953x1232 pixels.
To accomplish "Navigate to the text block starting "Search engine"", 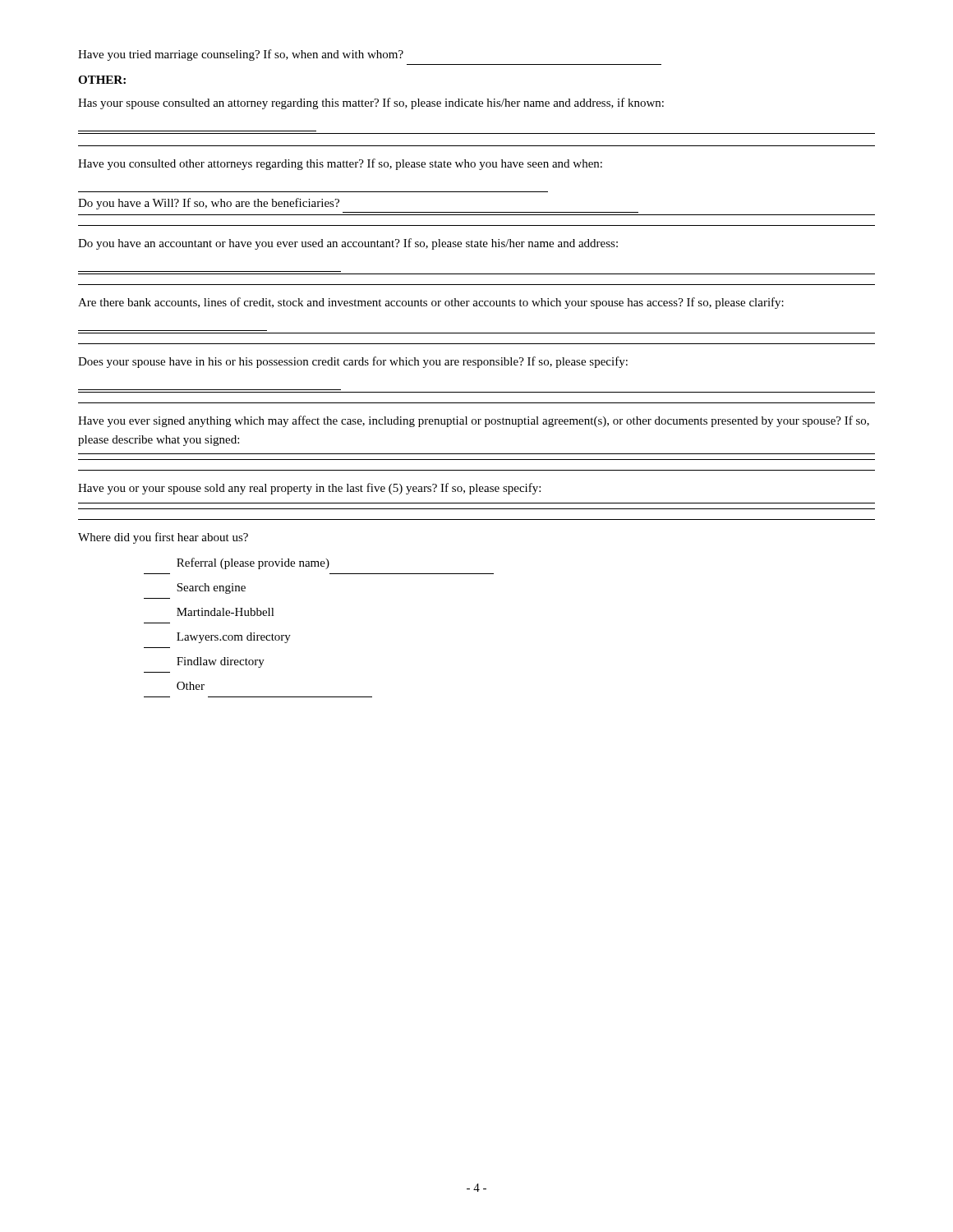I will pos(195,589).
